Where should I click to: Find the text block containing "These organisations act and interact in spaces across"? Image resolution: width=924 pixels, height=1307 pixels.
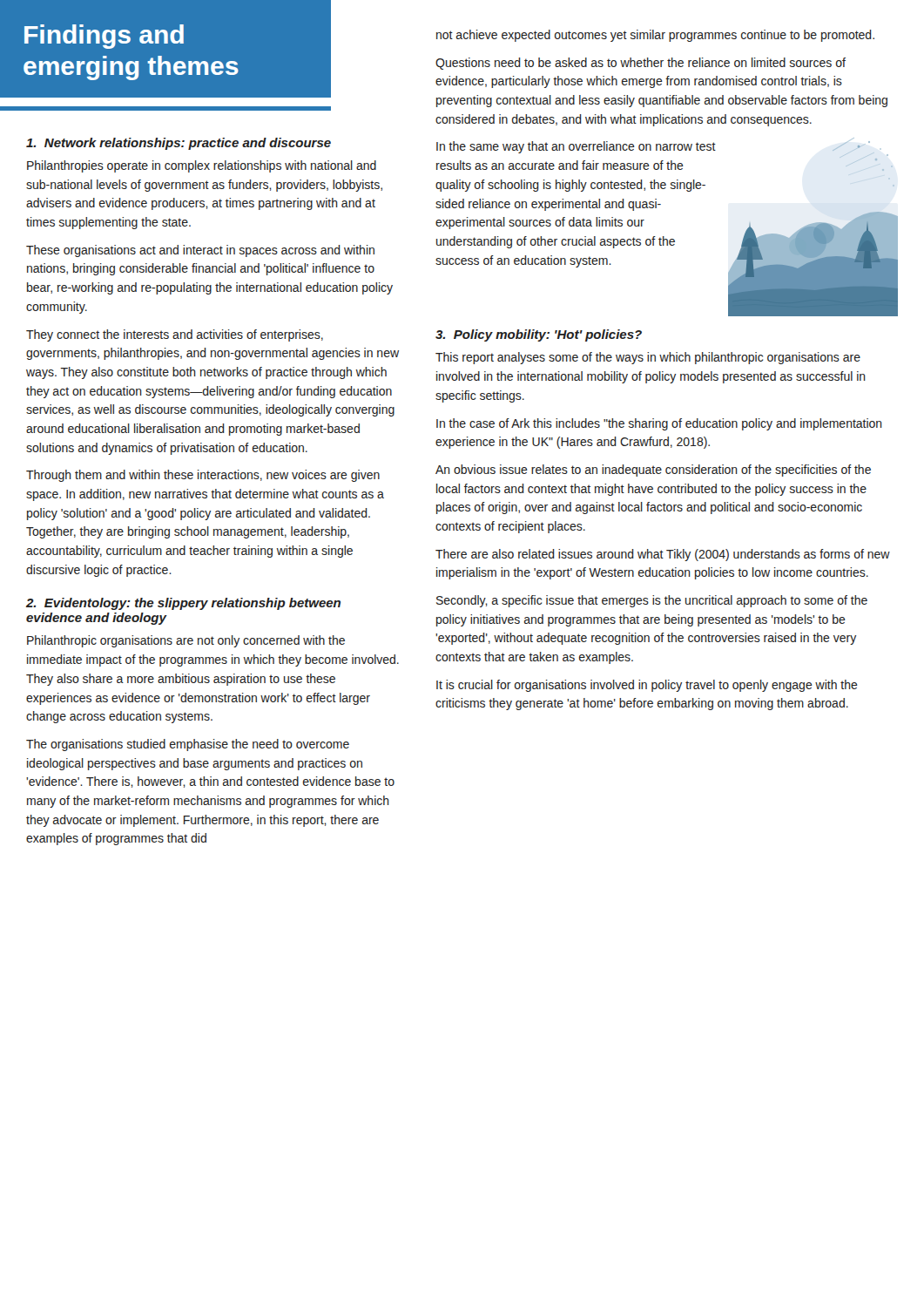pyautogui.click(x=209, y=278)
